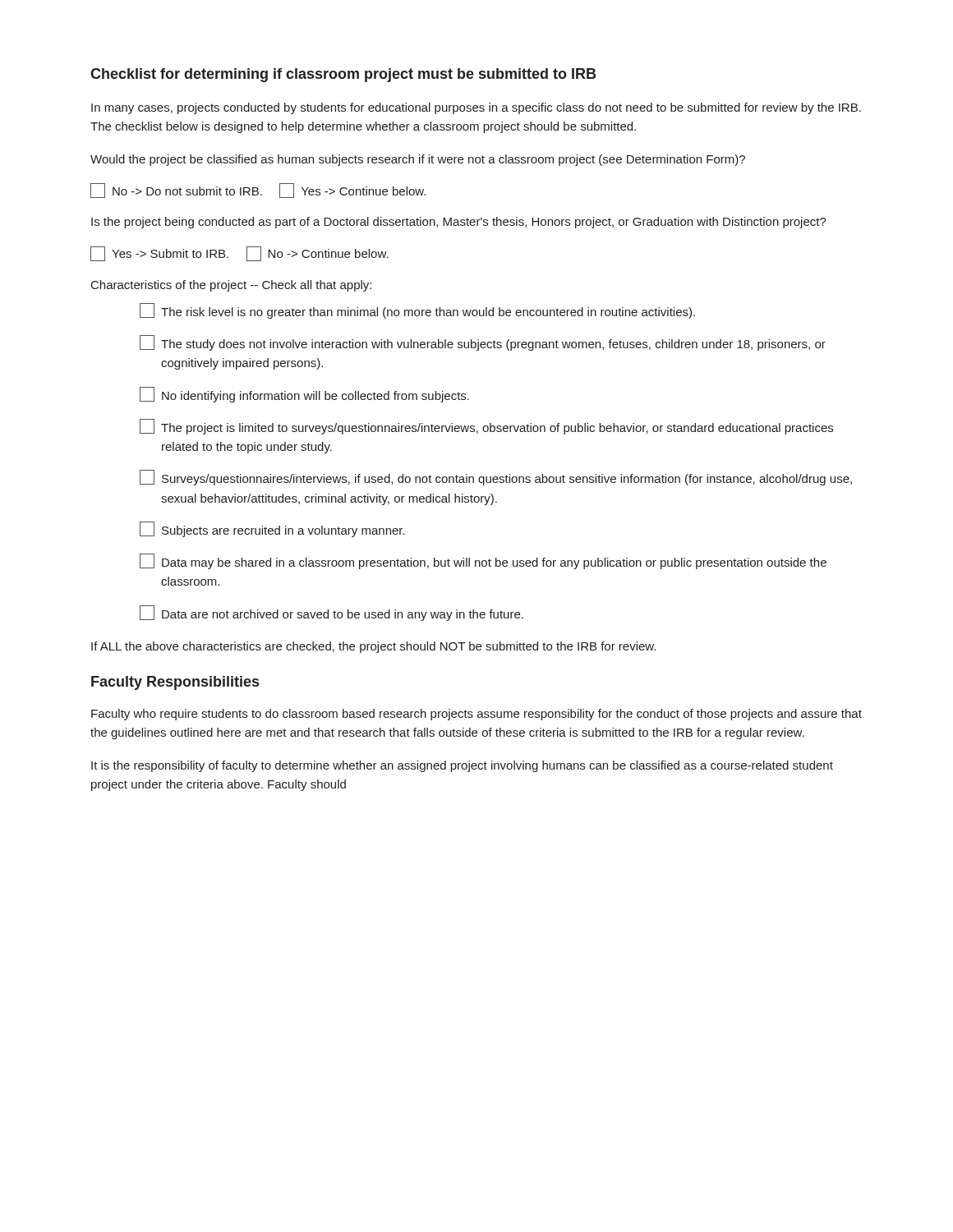Locate the block starting "It is the responsibility of faculty to determine"
Image resolution: width=953 pixels, height=1232 pixels.
coord(462,774)
